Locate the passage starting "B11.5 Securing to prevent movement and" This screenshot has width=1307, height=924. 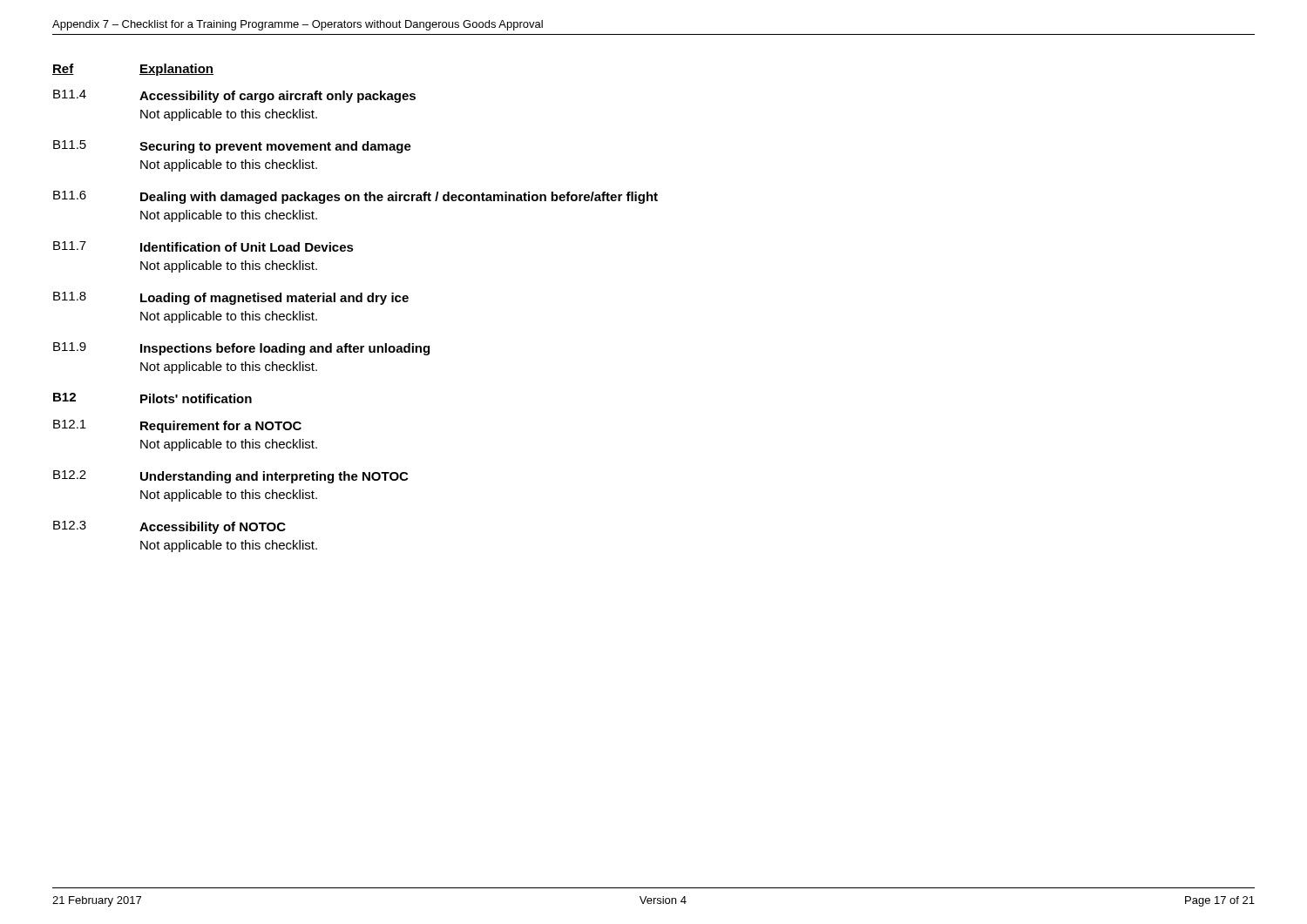click(x=232, y=147)
